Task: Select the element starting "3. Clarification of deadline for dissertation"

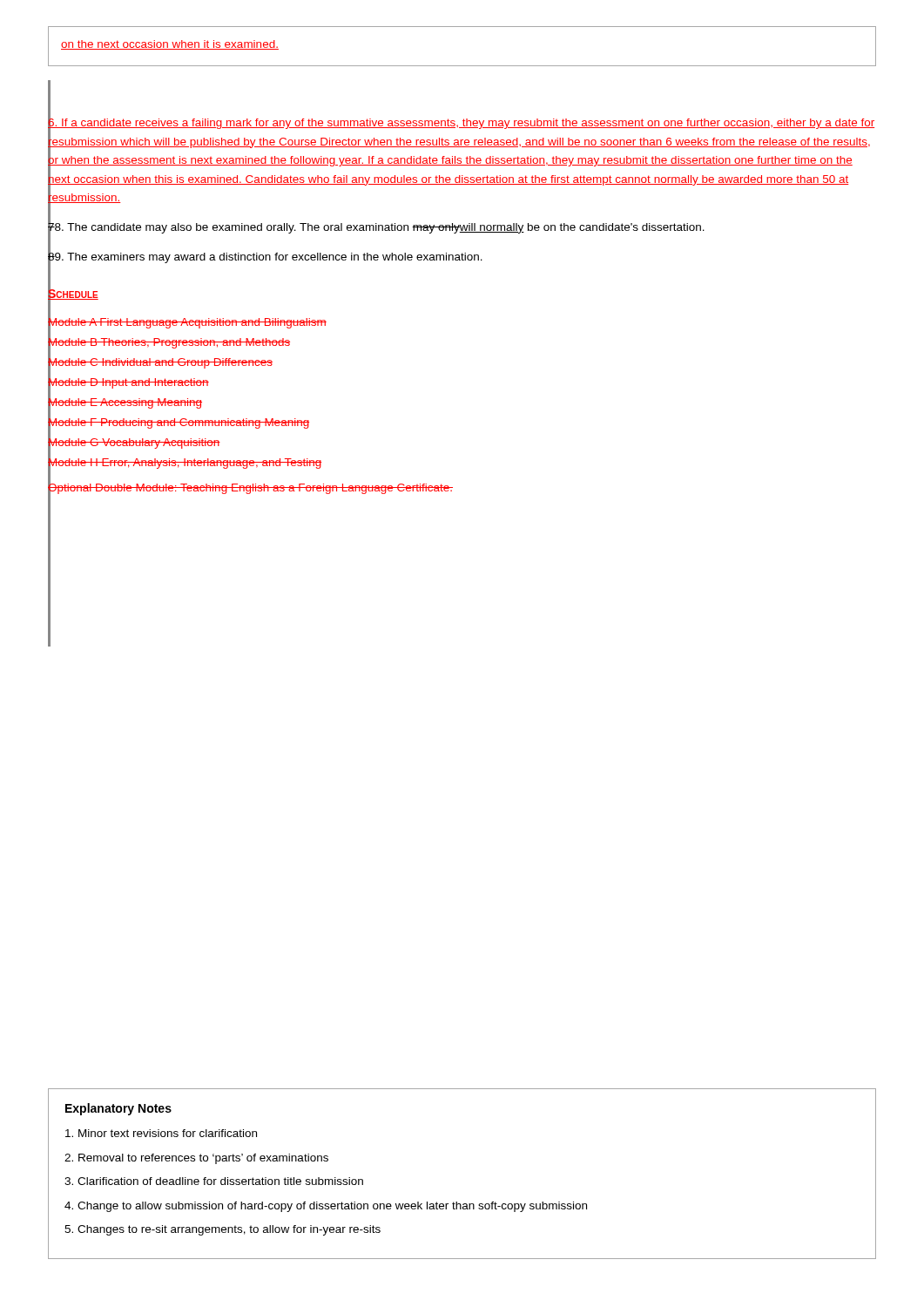Action: (214, 1181)
